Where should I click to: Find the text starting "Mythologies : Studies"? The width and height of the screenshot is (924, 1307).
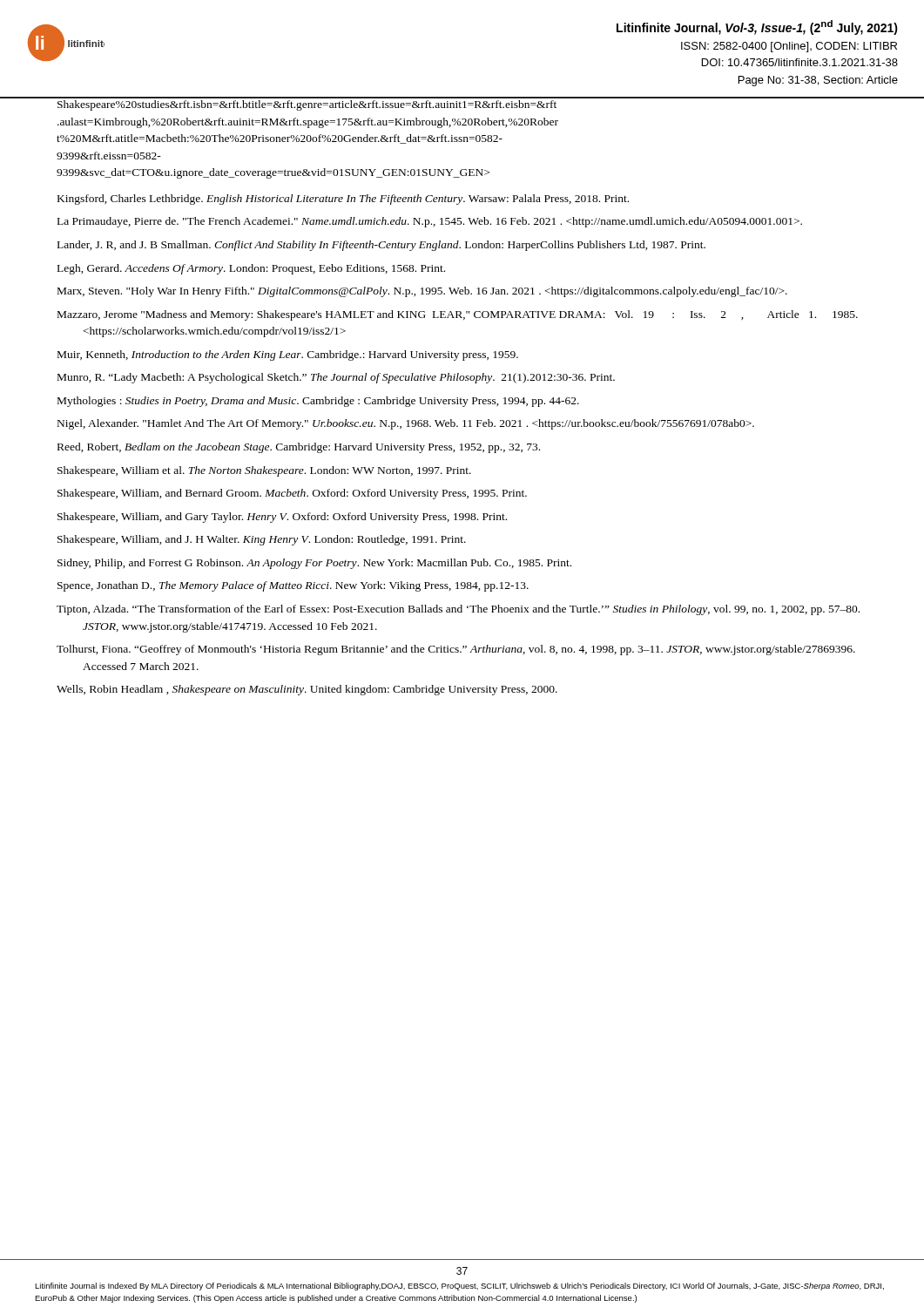(x=318, y=400)
